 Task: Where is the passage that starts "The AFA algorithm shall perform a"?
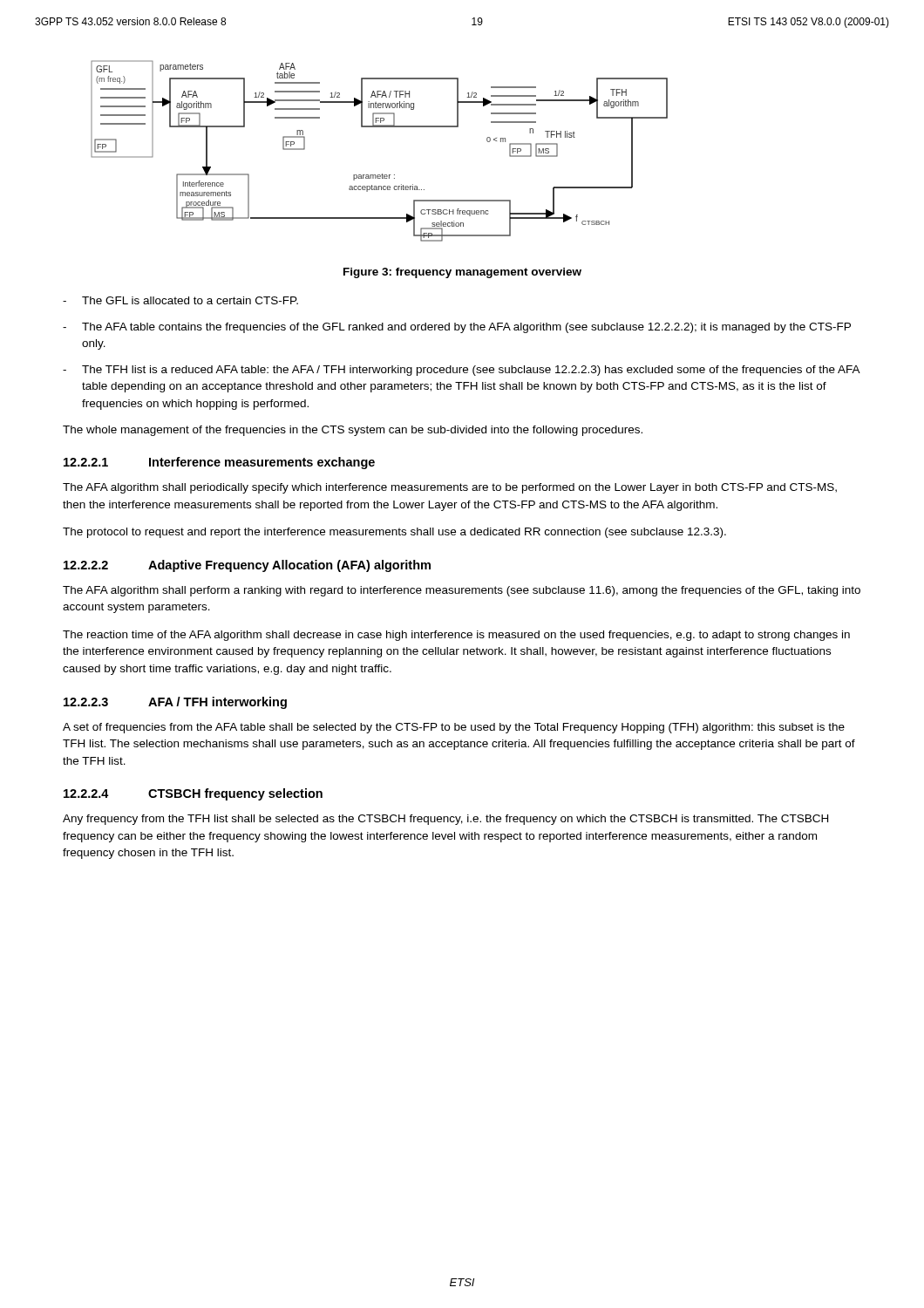pos(462,598)
